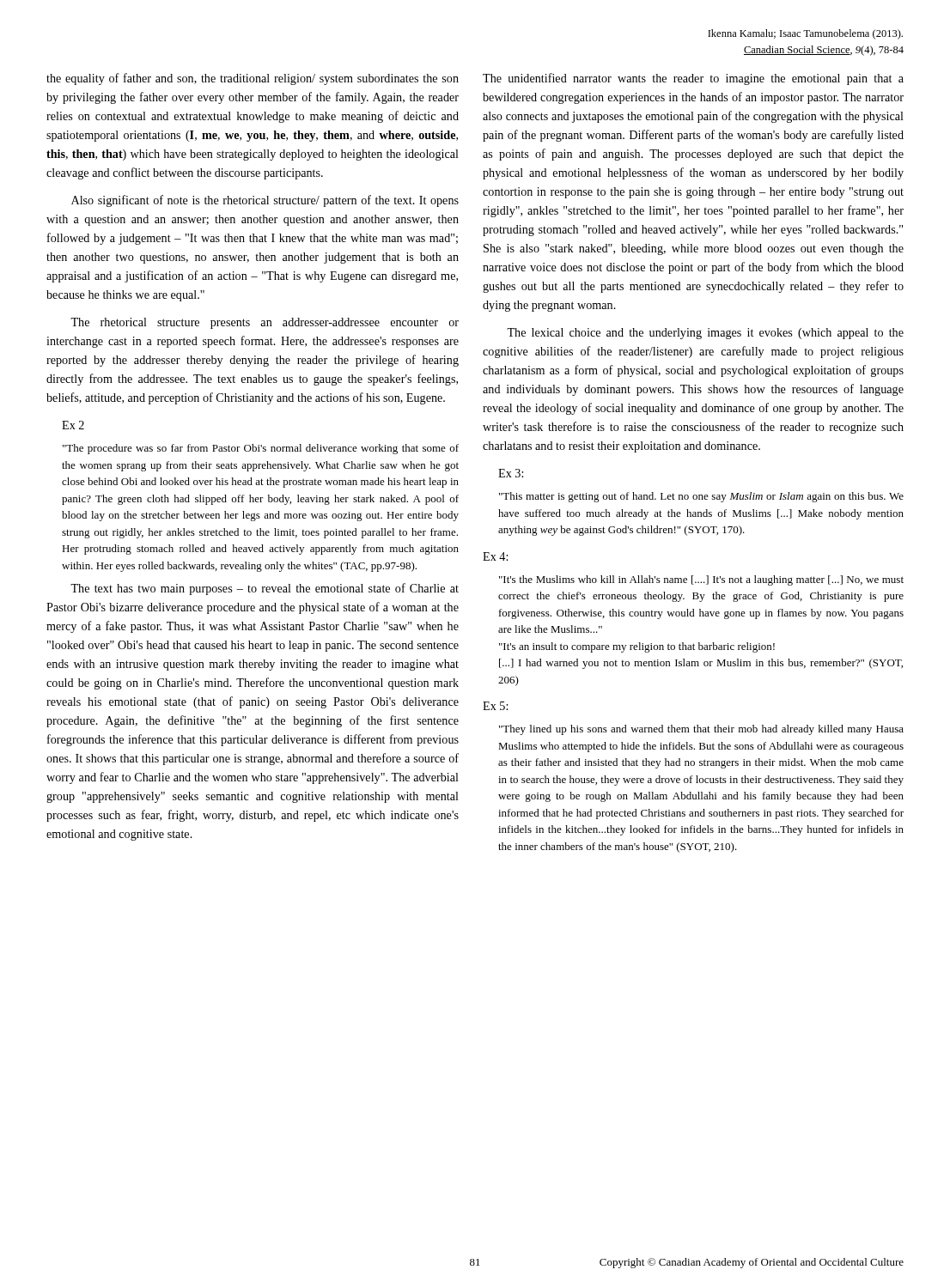Image resolution: width=950 pixels, height=1288 pixels.
Task: Find the text block that reads "The text has two main purposes – to"
Action: (x=253, y=711)
